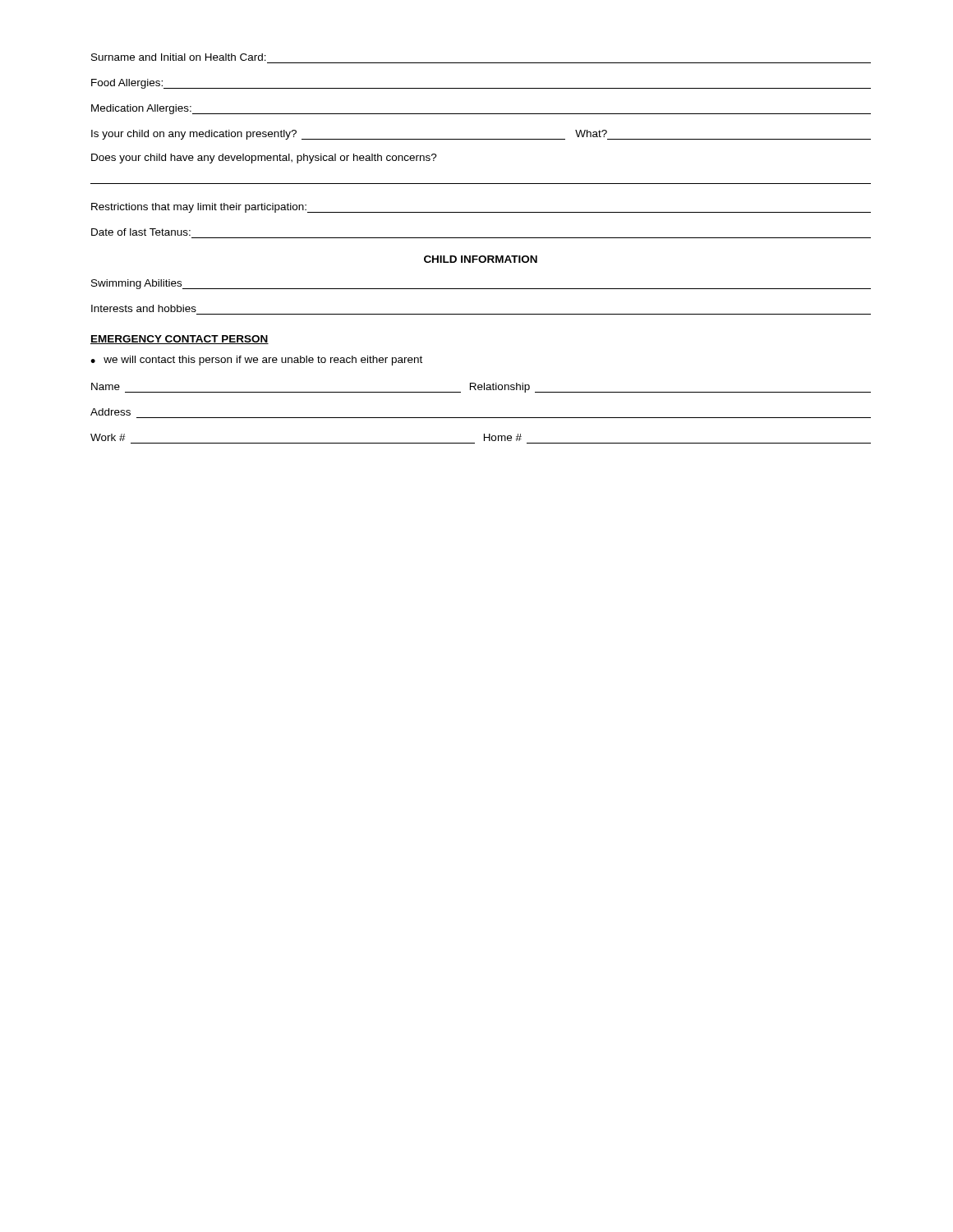This screenshot has width=953, height=1232.
Task: Select the passage starting "EMERGENCY CONTACT PERSON"
Action: coord(179,339)
